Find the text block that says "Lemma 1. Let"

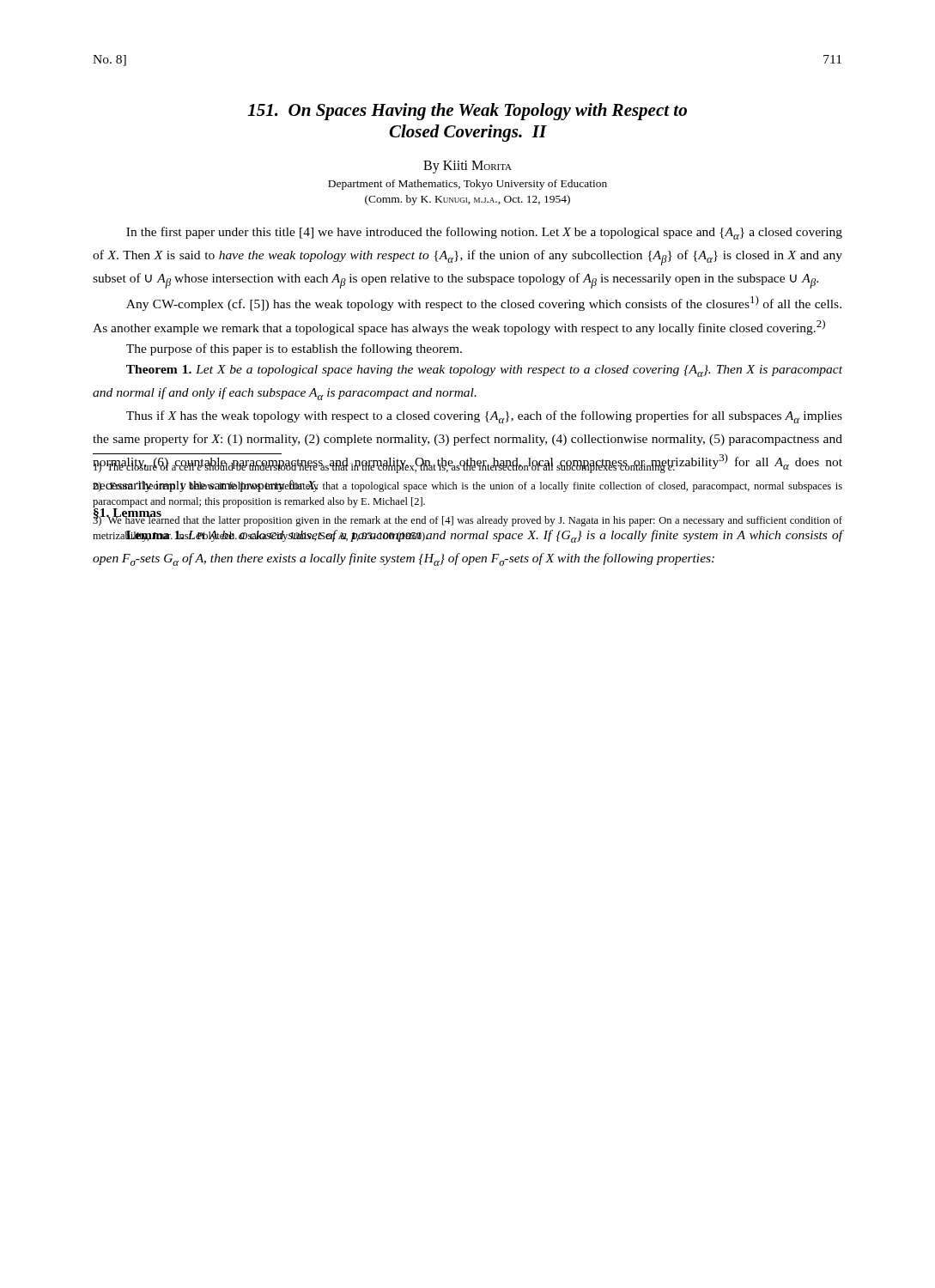point(468,548)
